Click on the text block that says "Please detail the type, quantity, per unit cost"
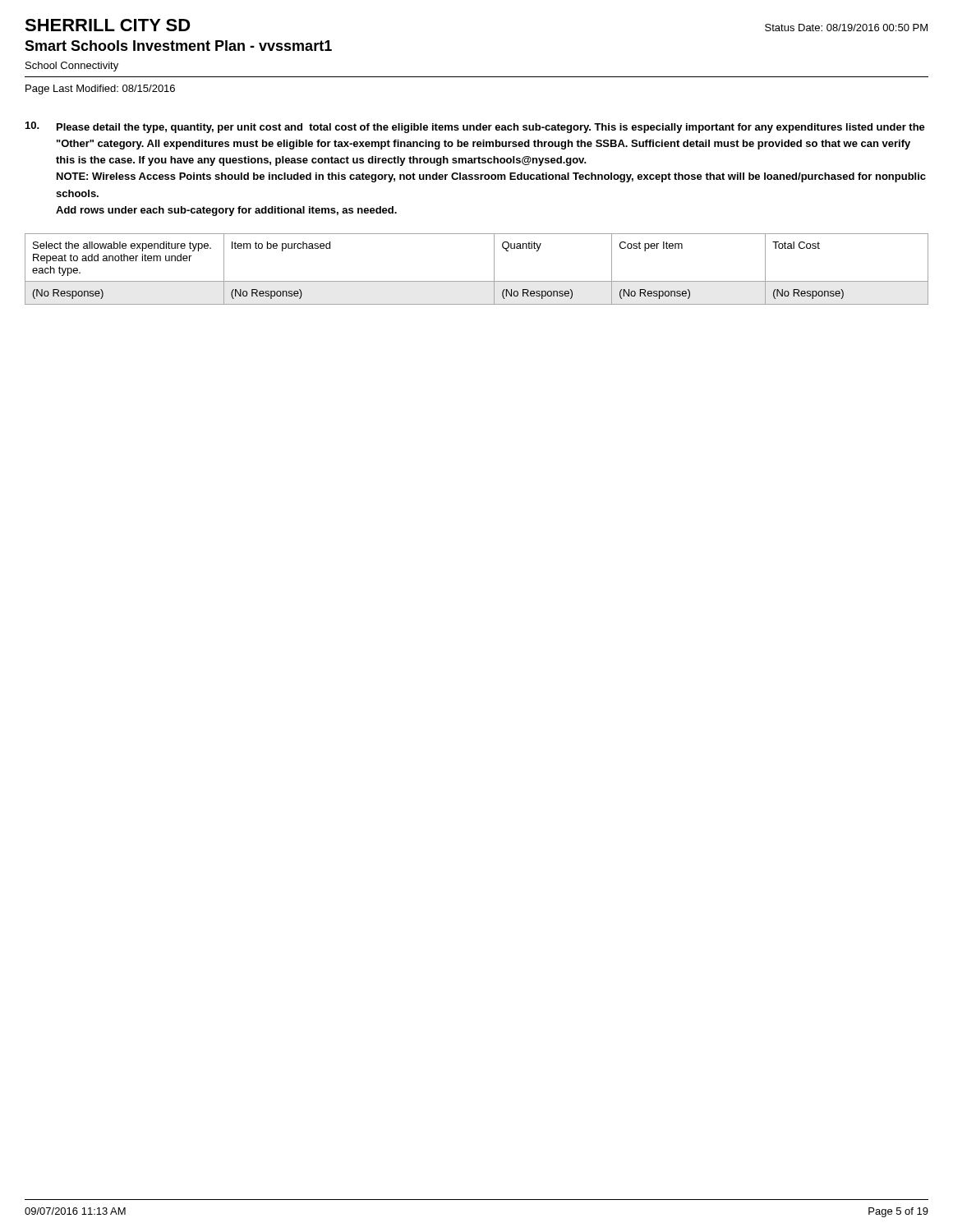The height and width of the screenshot is (1232, 953). click(491, 168)
